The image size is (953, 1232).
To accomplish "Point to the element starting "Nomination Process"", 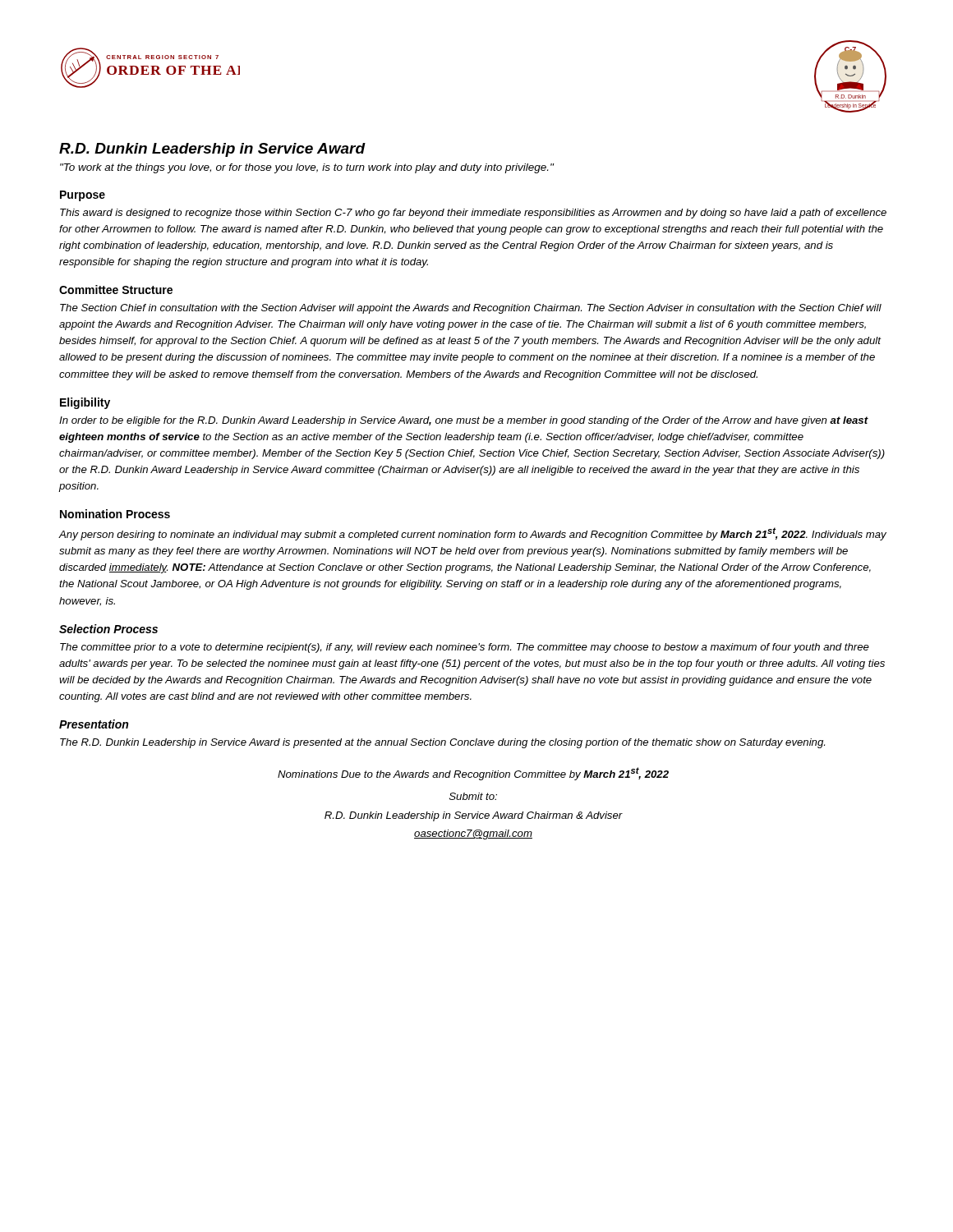I will click(x=115, y=514).
